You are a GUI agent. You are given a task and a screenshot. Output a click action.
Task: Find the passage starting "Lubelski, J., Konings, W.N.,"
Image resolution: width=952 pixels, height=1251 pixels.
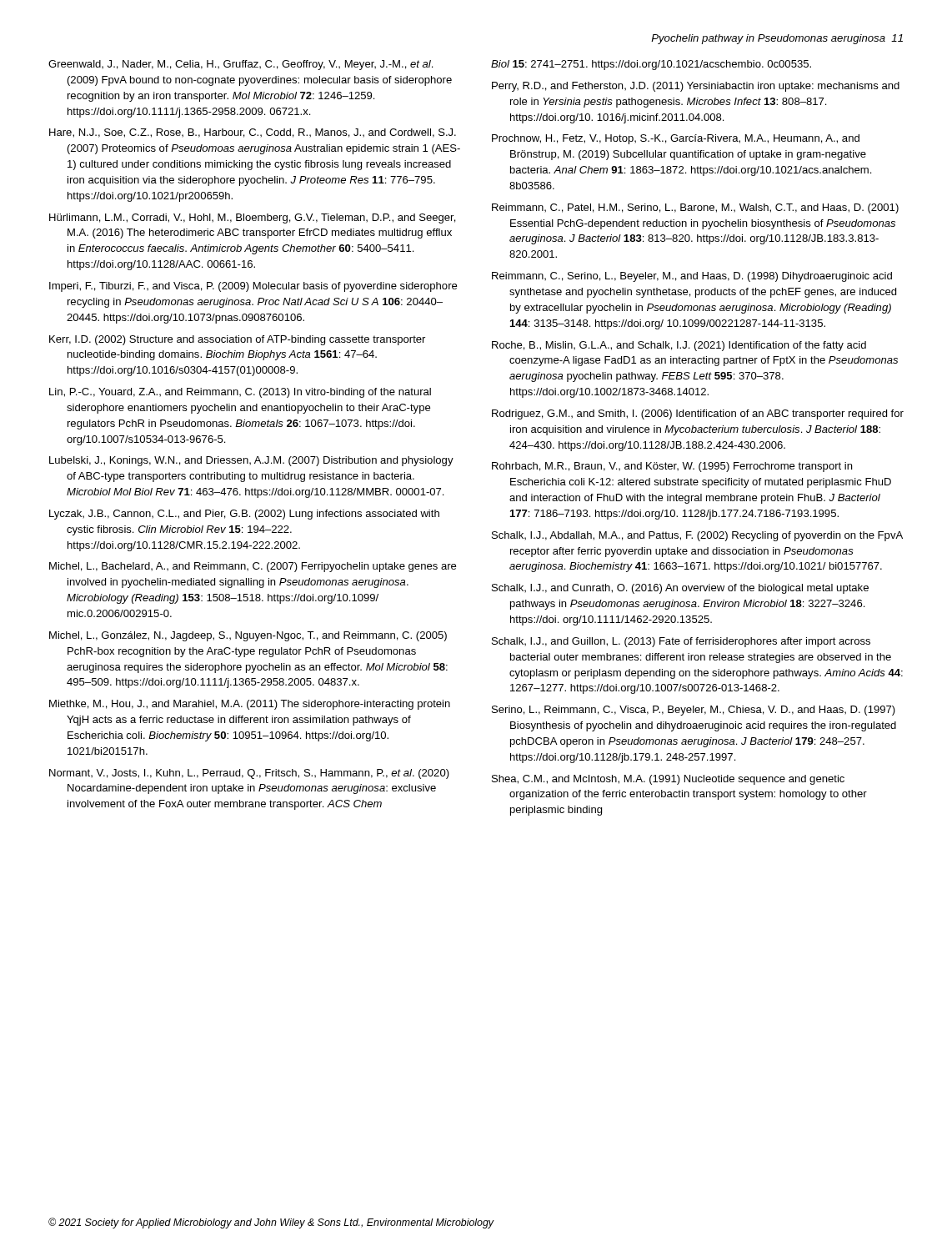[251, 476]
